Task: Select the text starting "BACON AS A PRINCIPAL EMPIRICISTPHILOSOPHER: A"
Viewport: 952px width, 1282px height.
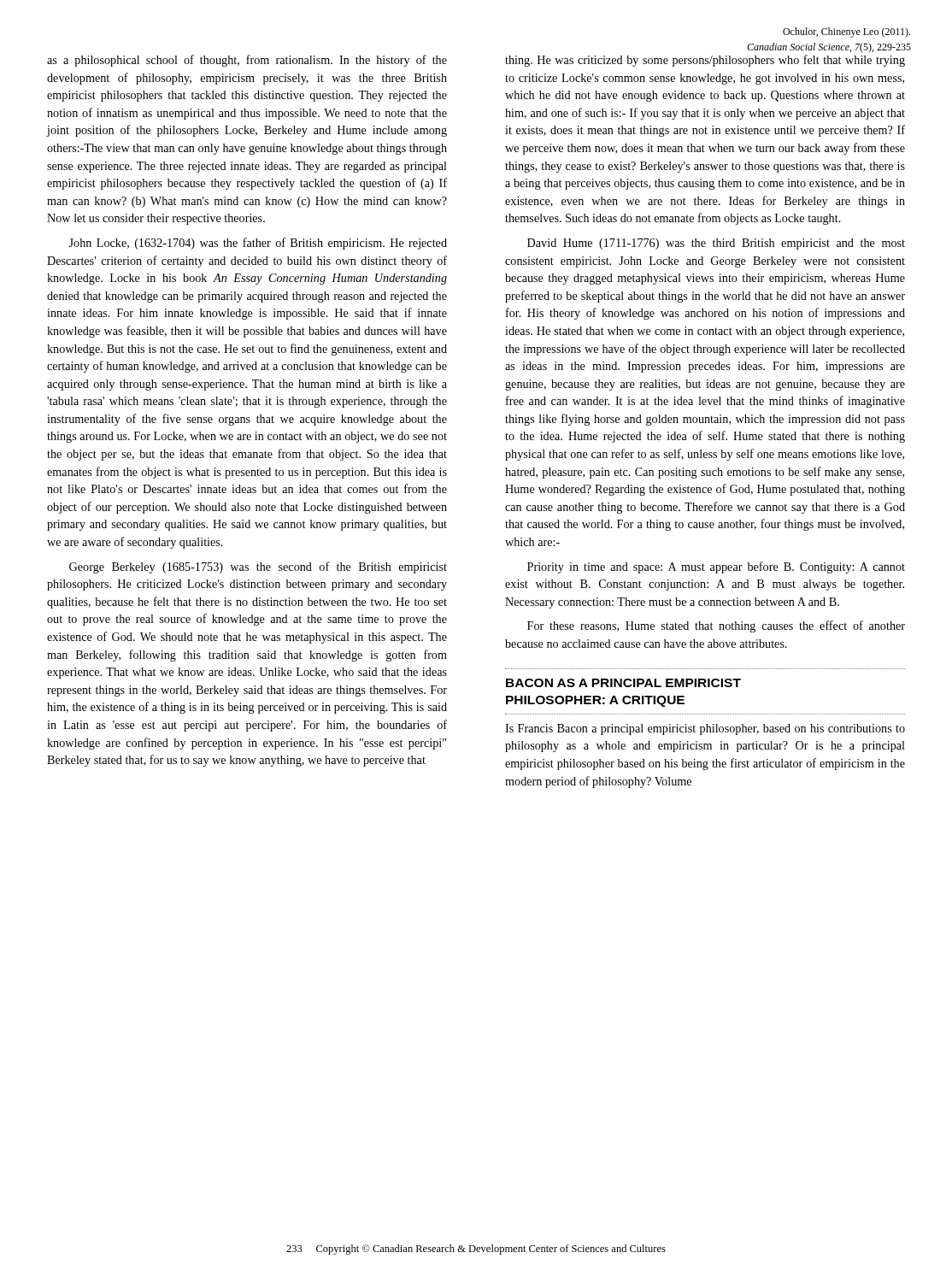Action: (705, 691)
